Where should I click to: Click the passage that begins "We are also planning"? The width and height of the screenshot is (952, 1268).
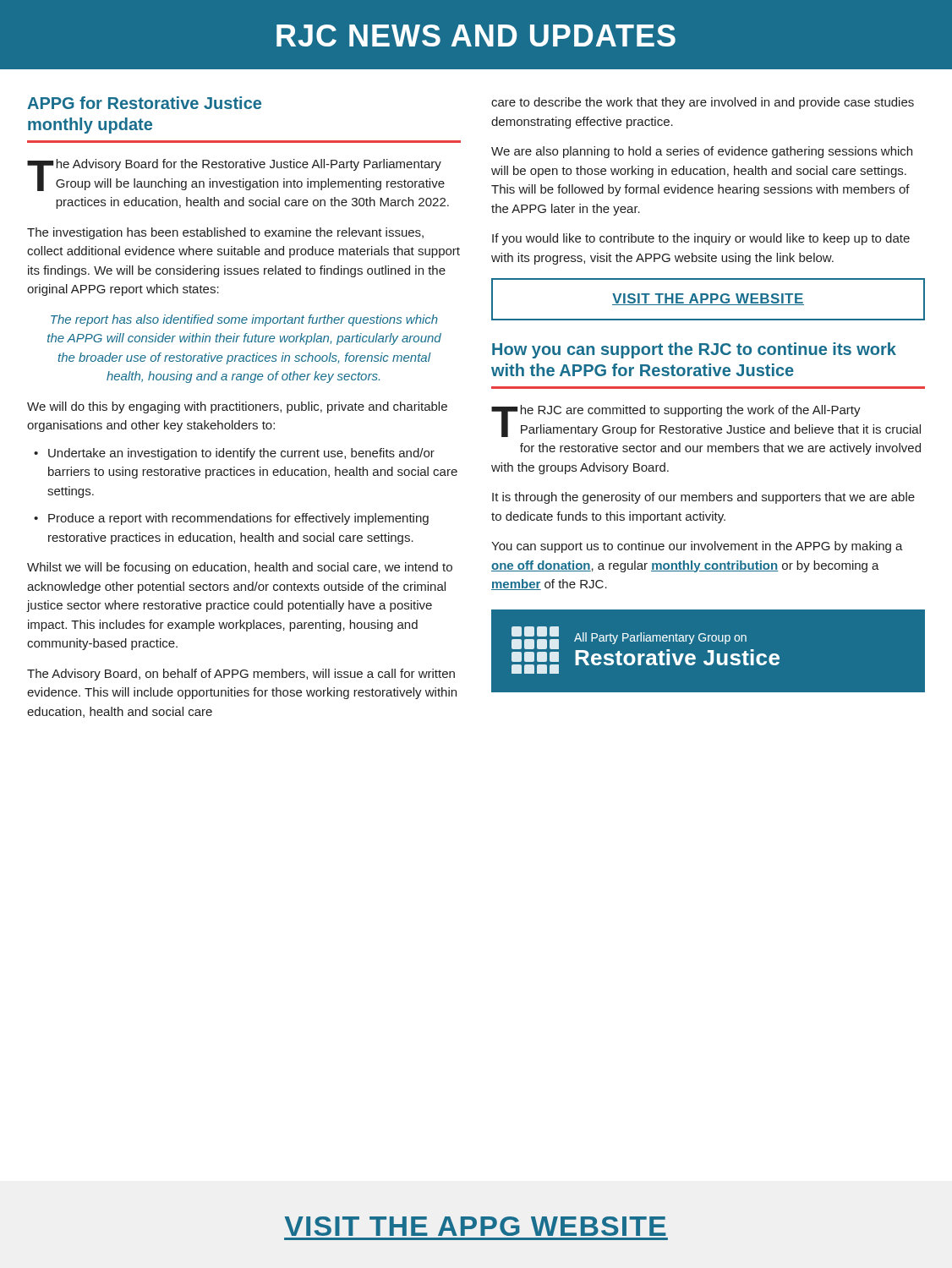click(x=702, y=179)
